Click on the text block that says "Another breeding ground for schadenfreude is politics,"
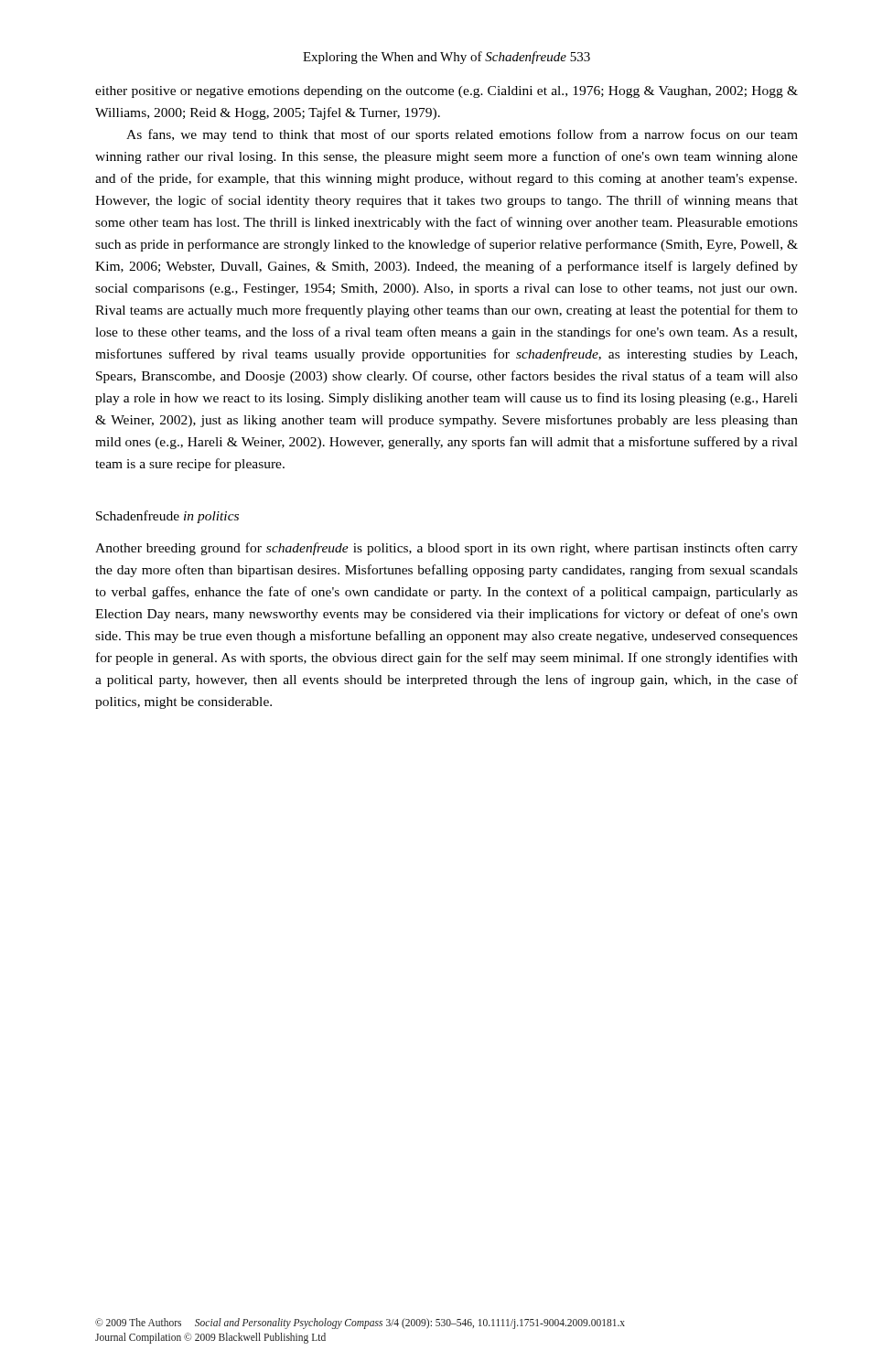Screen dimensions: 1372x893 click(446, 625)
